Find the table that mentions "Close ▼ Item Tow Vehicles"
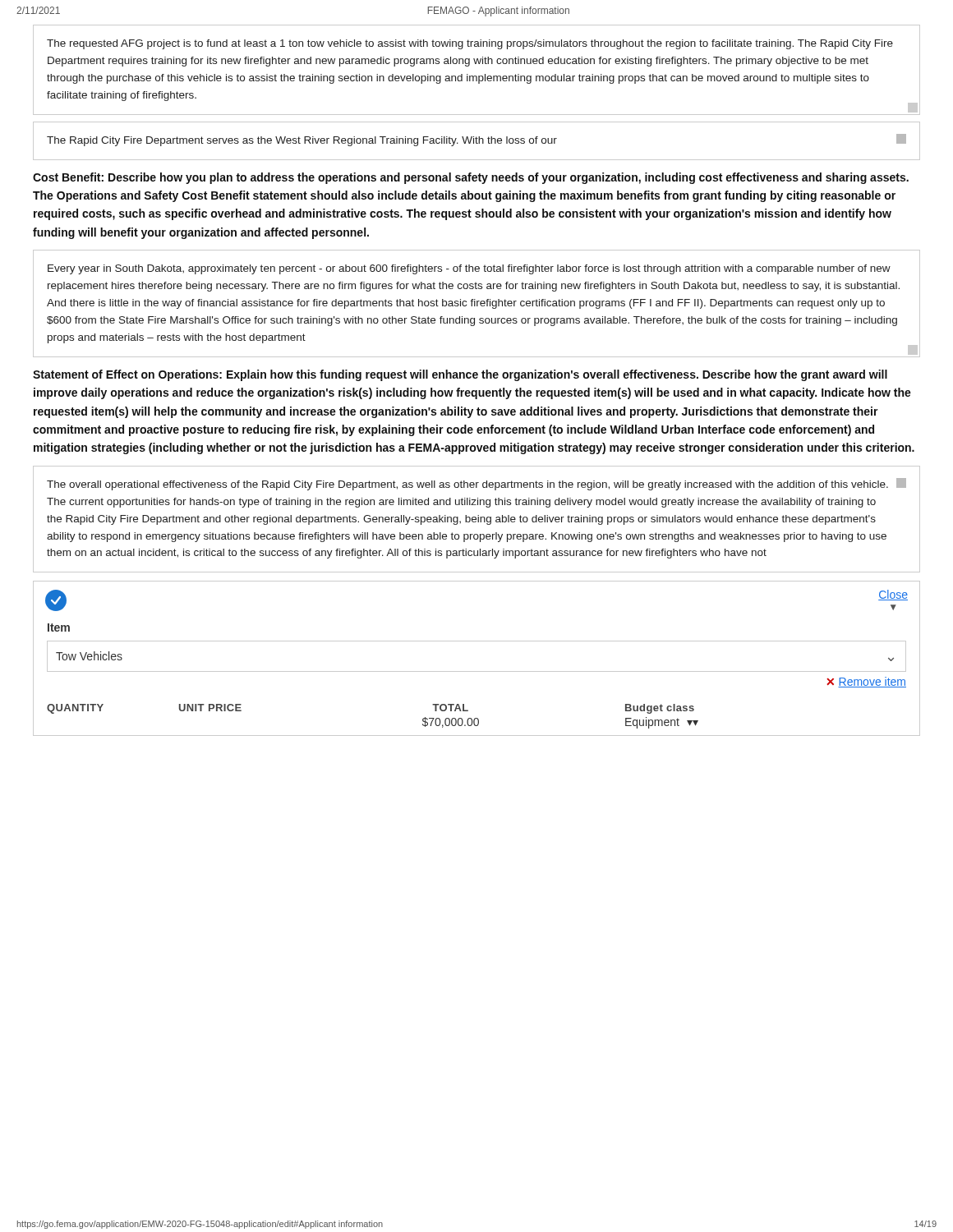This screenshot has width=953, height=1232. (476, 659)
